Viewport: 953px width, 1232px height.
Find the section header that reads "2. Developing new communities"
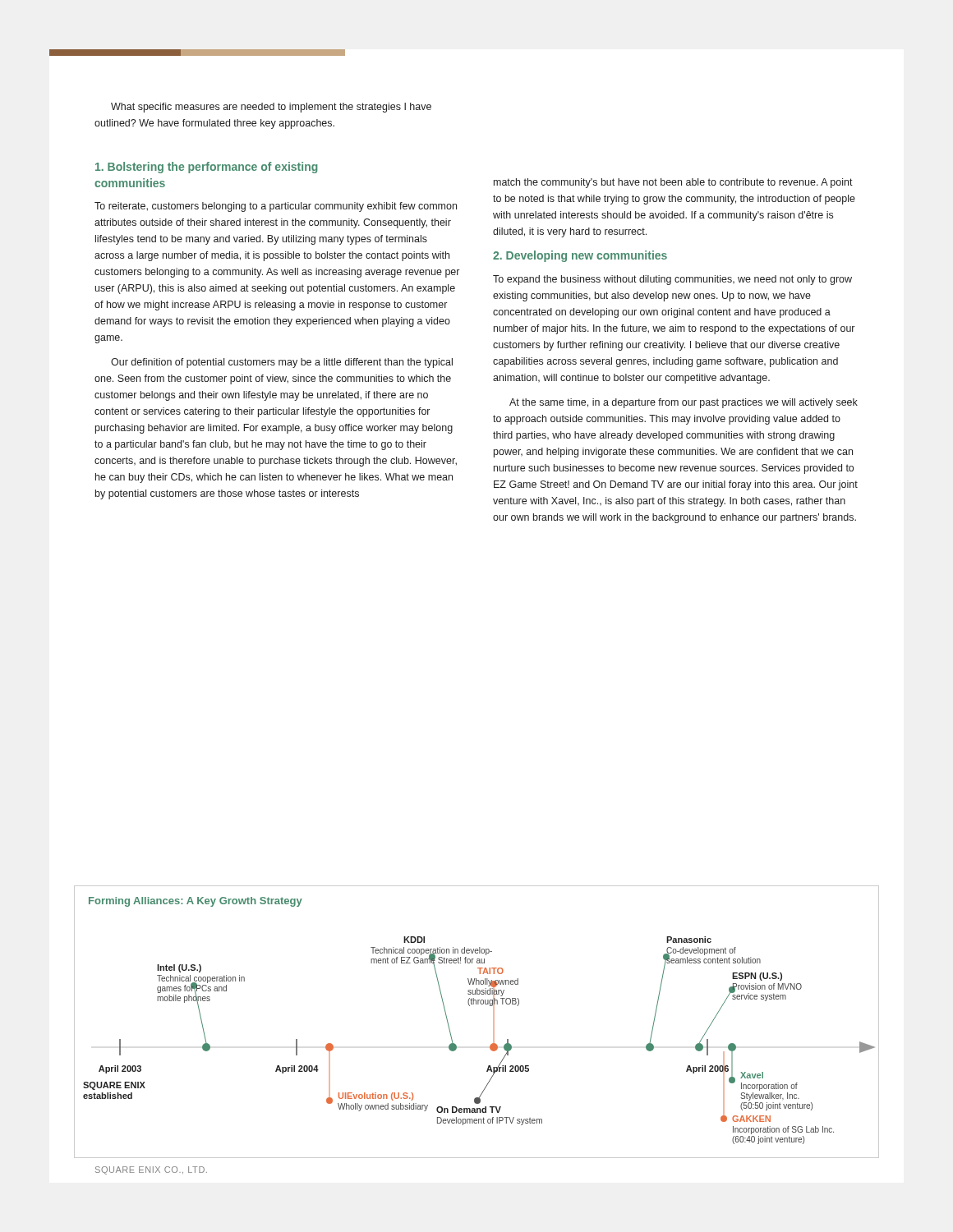click(580, 255)
